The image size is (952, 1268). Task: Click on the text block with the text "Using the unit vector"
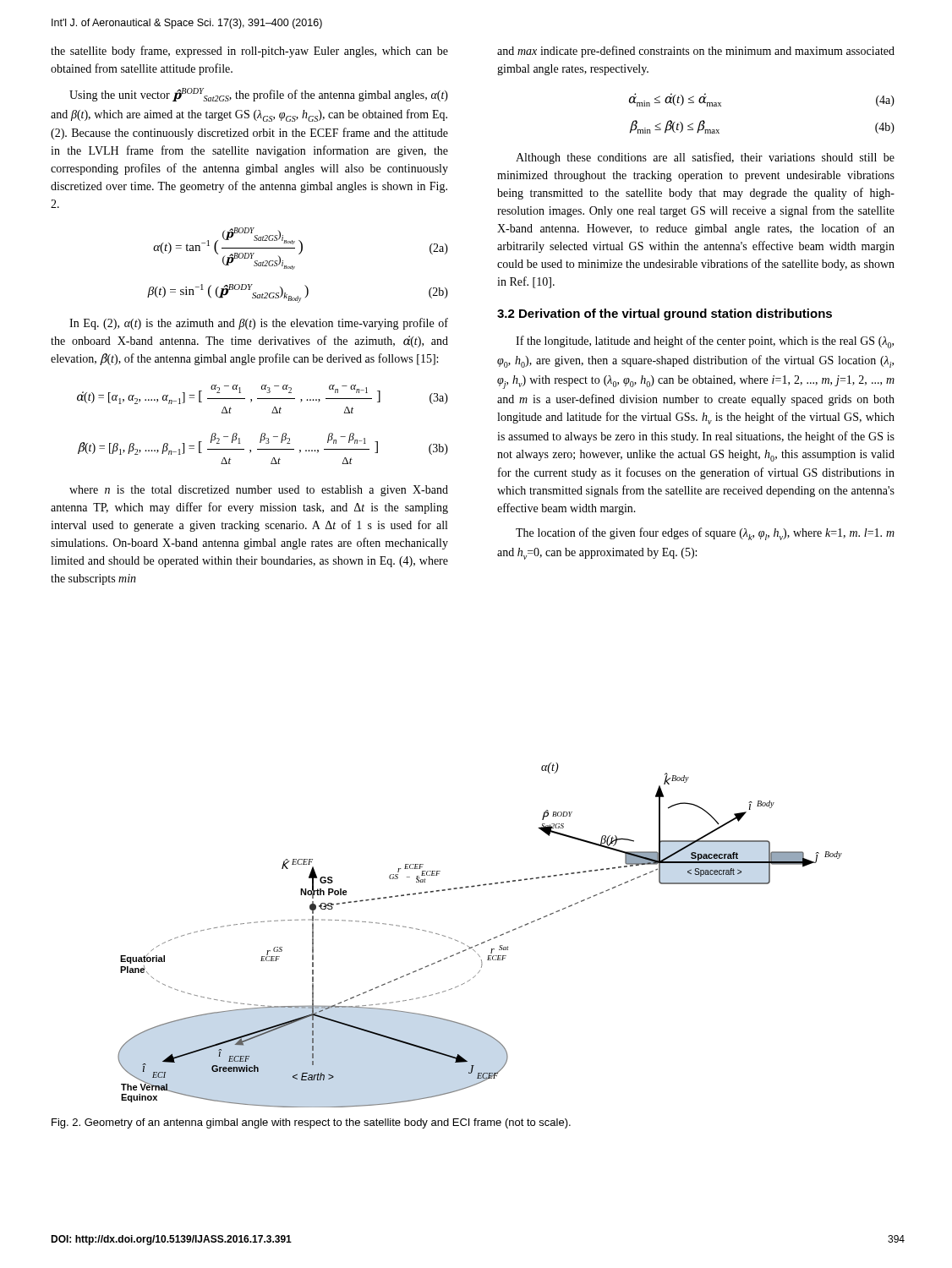249,149
